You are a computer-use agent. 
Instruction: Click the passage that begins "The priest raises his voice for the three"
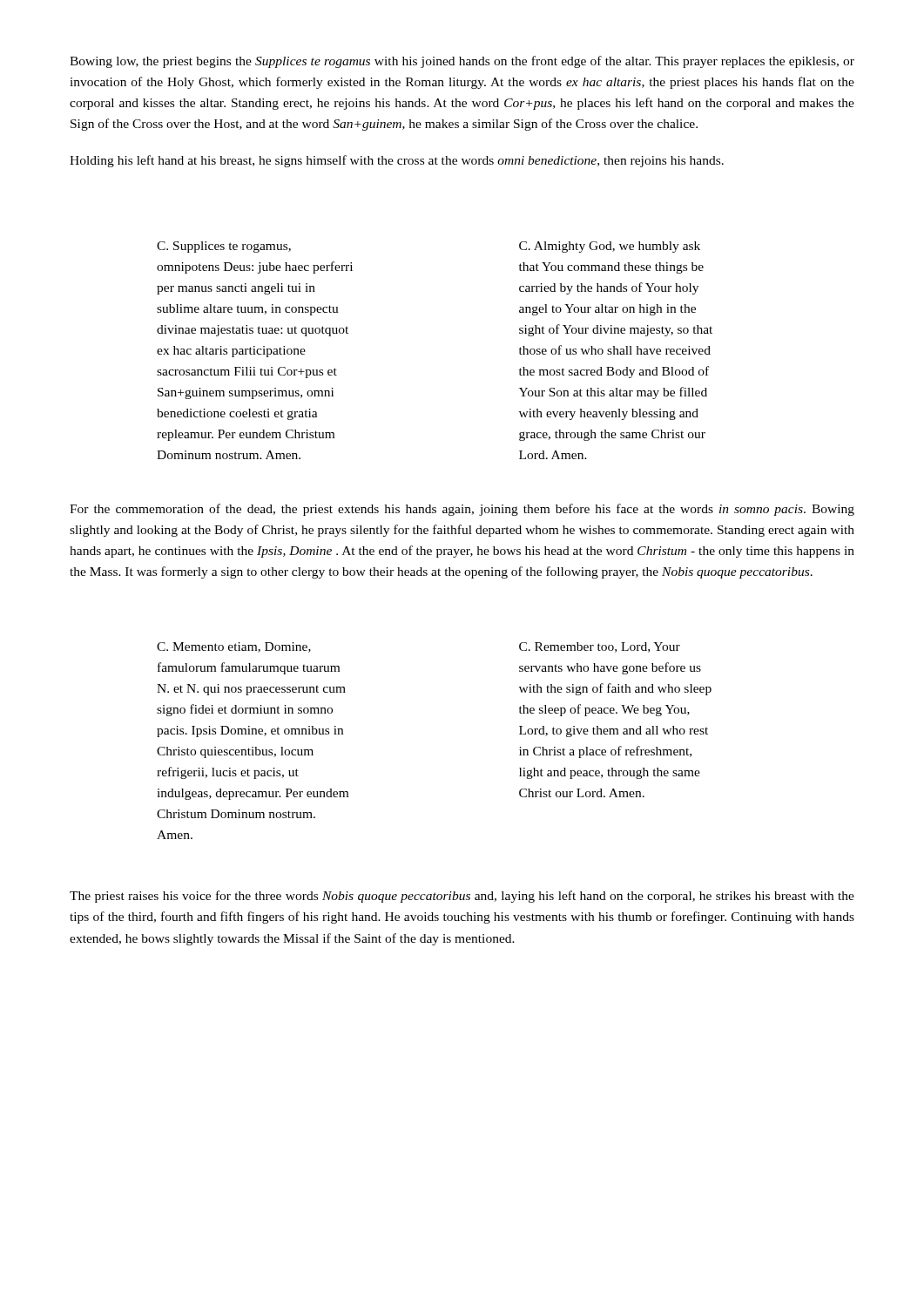point(462,917)
